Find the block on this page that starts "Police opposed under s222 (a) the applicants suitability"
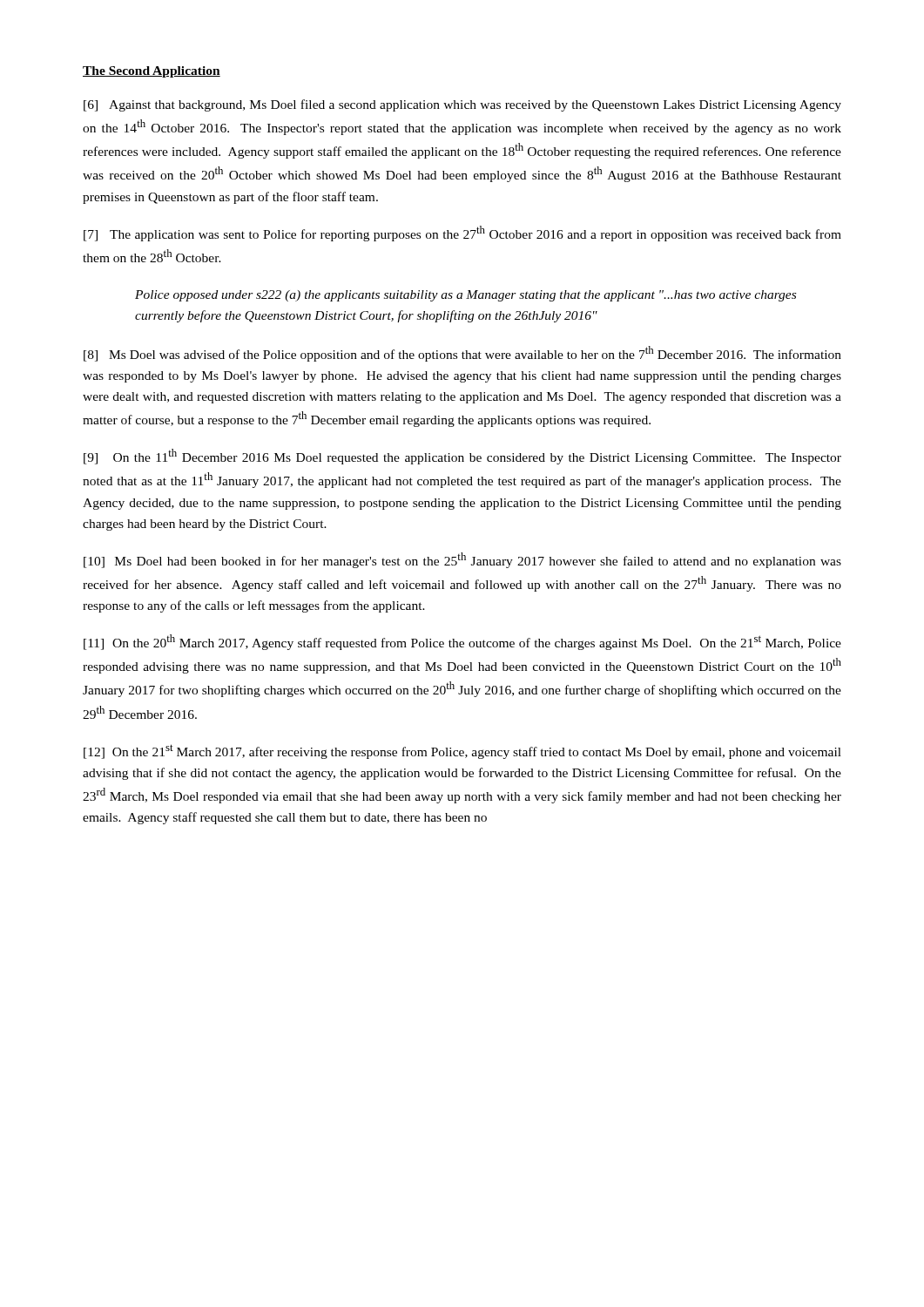 (x=466, y=304)
